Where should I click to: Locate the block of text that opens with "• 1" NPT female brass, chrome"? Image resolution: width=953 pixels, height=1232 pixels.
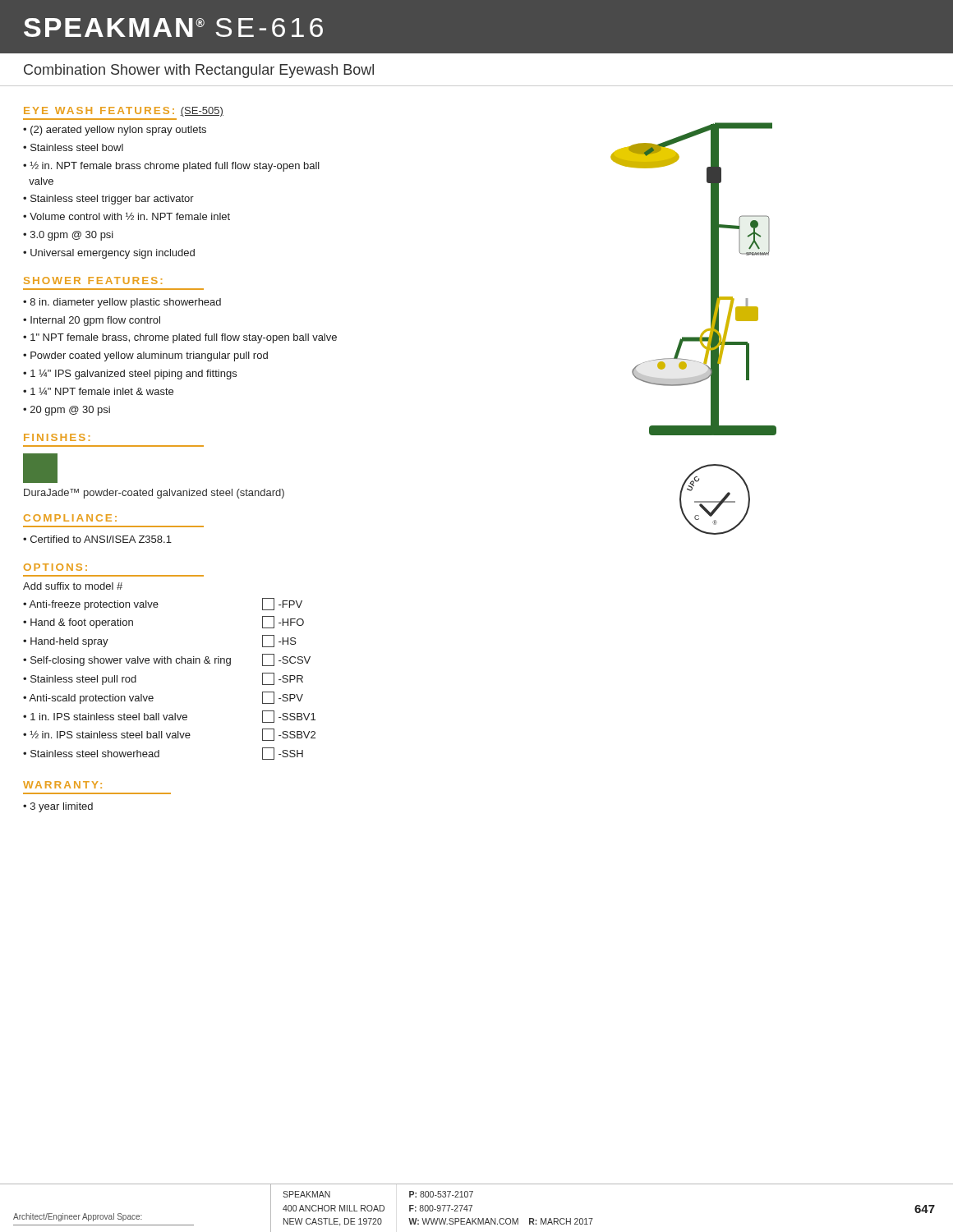pyautogui.click(x=180, y=338)
